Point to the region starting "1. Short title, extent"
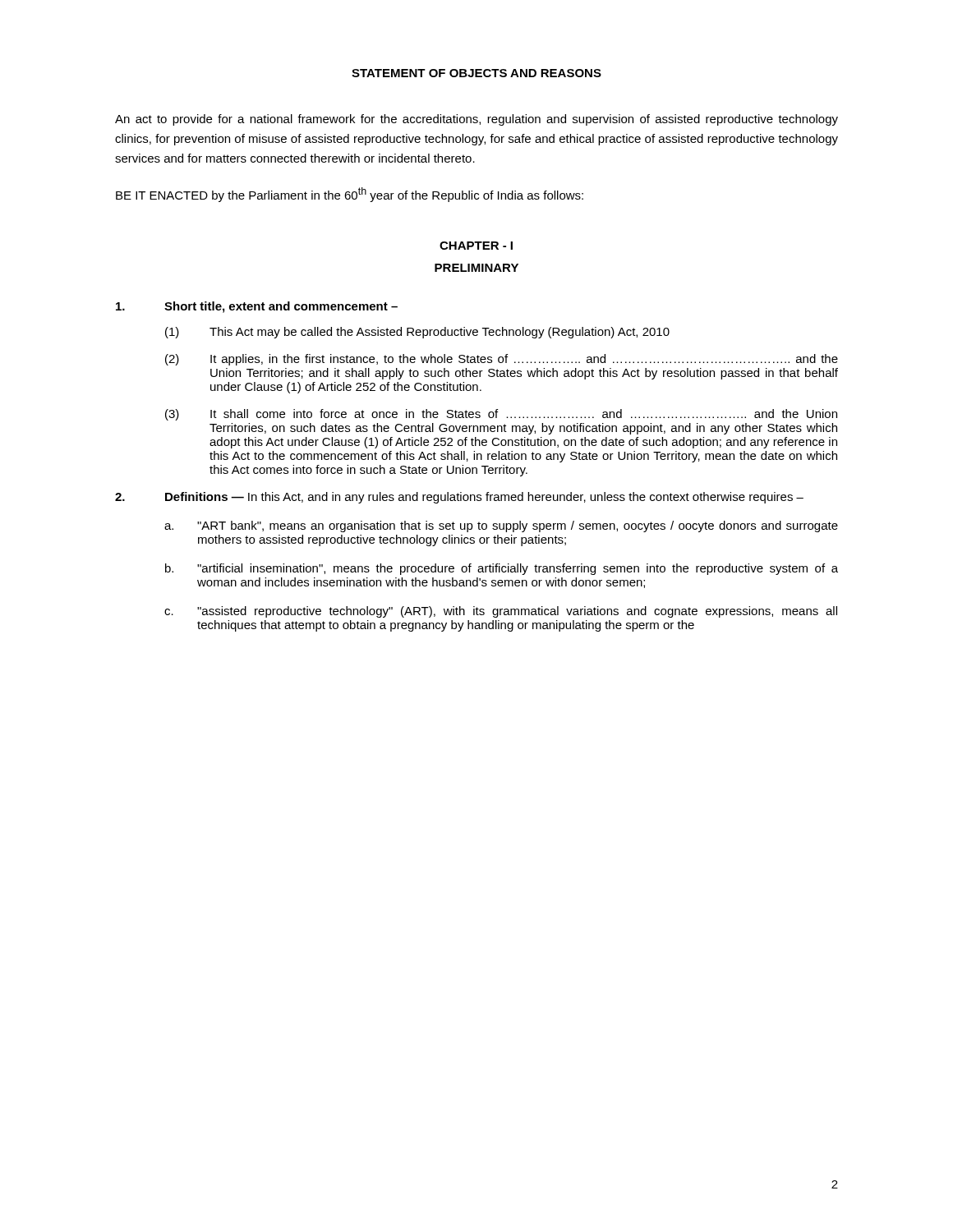 tap(256, 306)
